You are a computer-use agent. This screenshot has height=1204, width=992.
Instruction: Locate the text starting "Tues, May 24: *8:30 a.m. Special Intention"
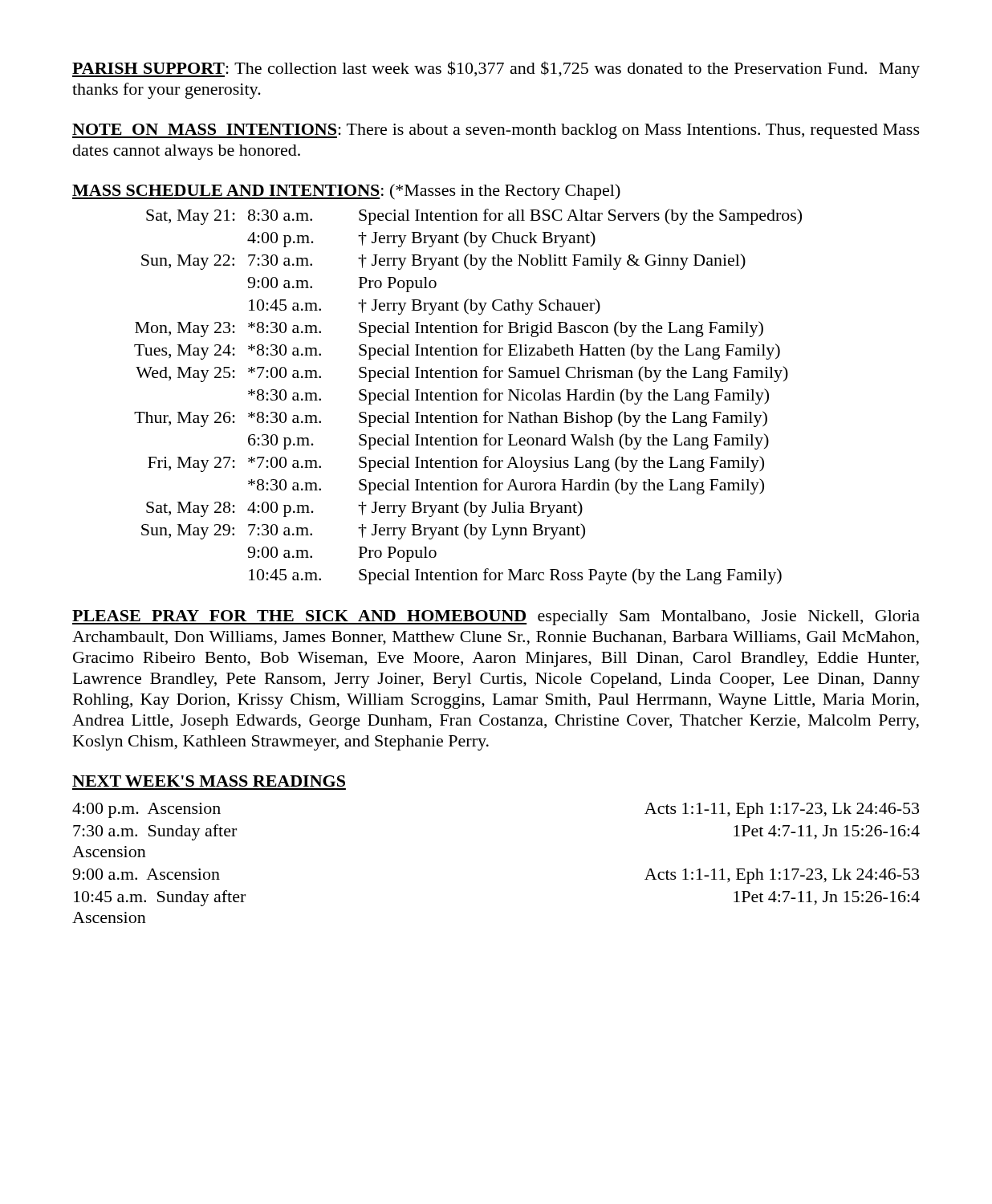click(496, 350)
